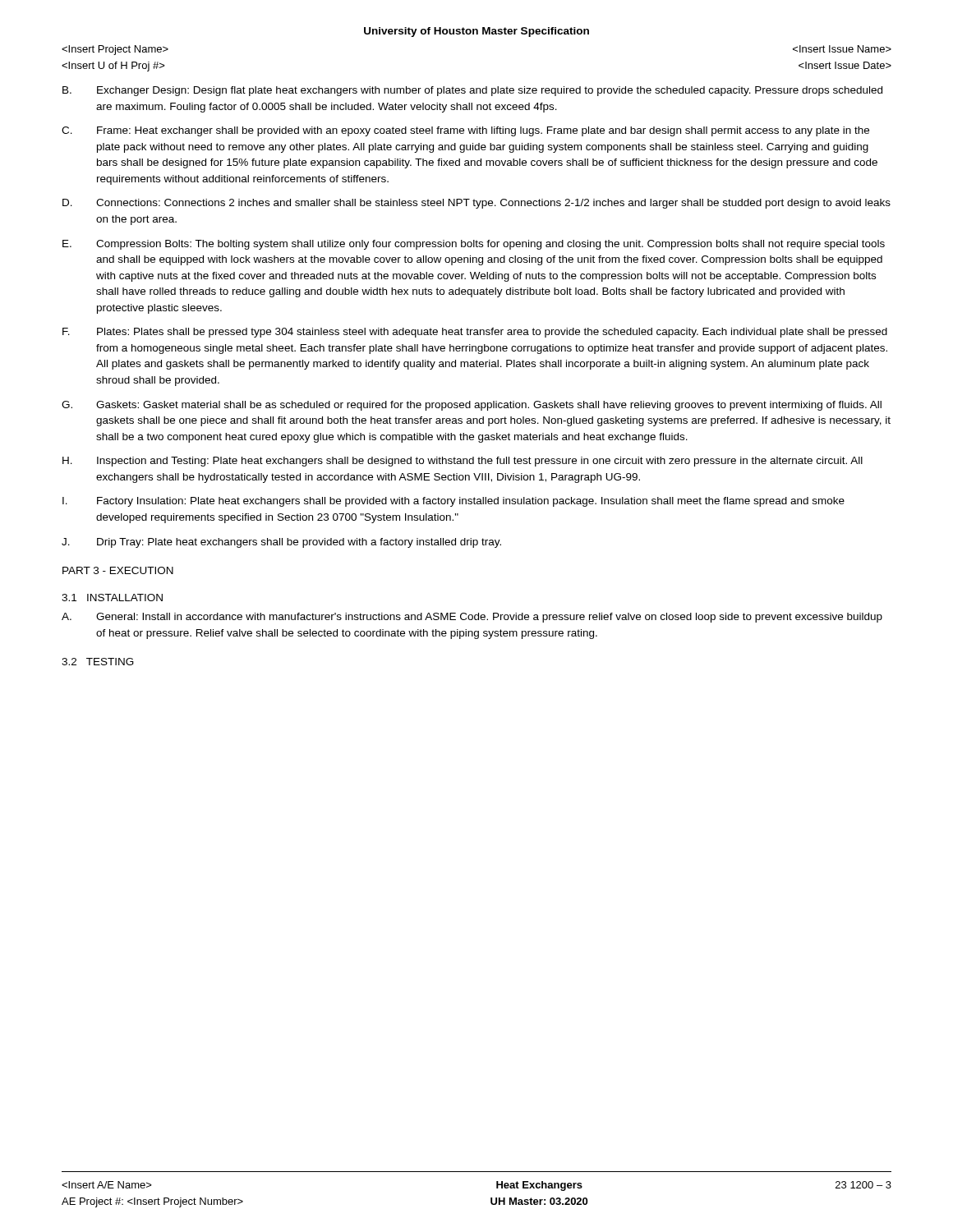The height and width of the screenshot is (1232, 953).
Task: Select the element starting "D. Connections: Connections 2 inches and"
Action: coord(476,211)
